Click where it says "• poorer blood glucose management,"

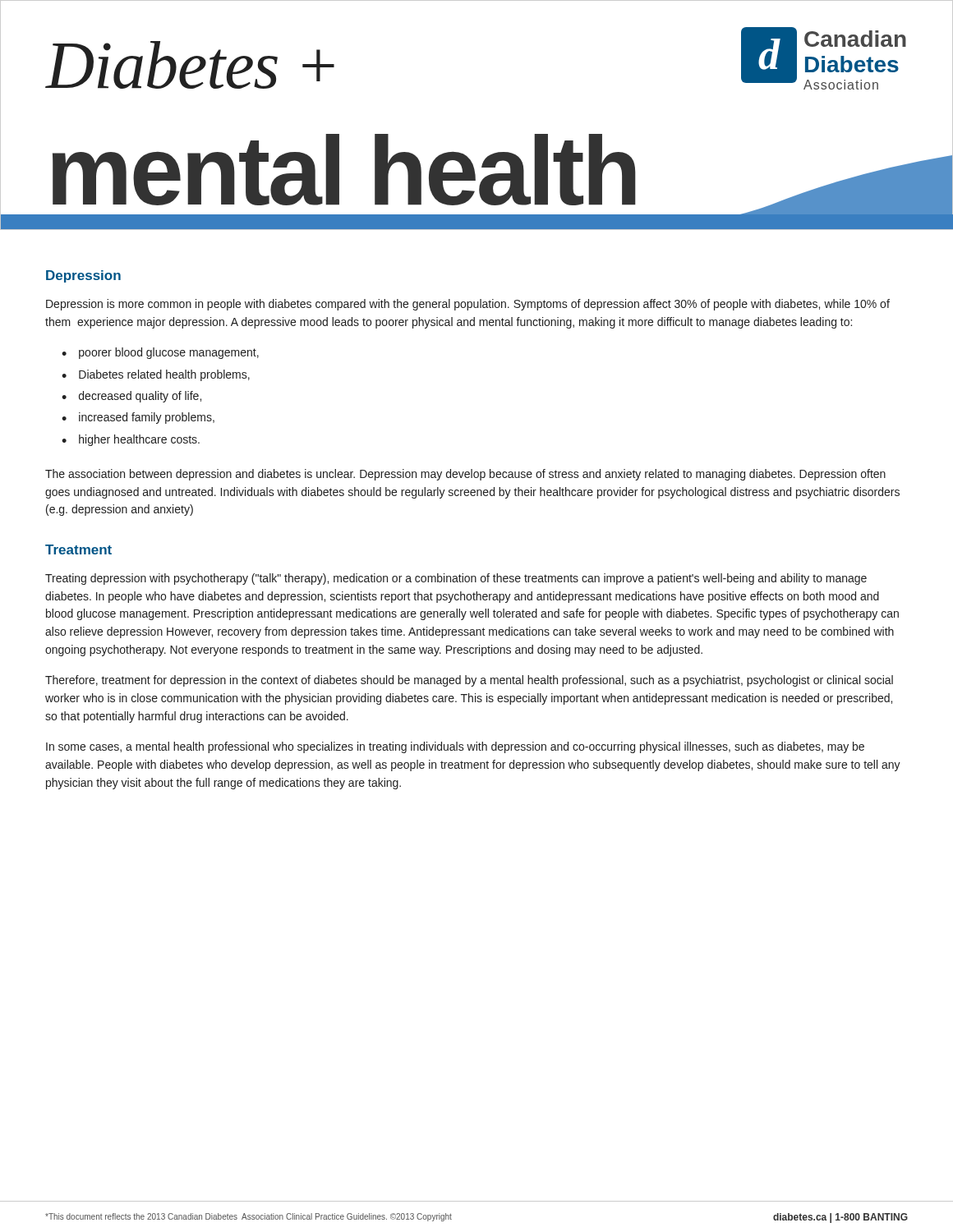160,354
